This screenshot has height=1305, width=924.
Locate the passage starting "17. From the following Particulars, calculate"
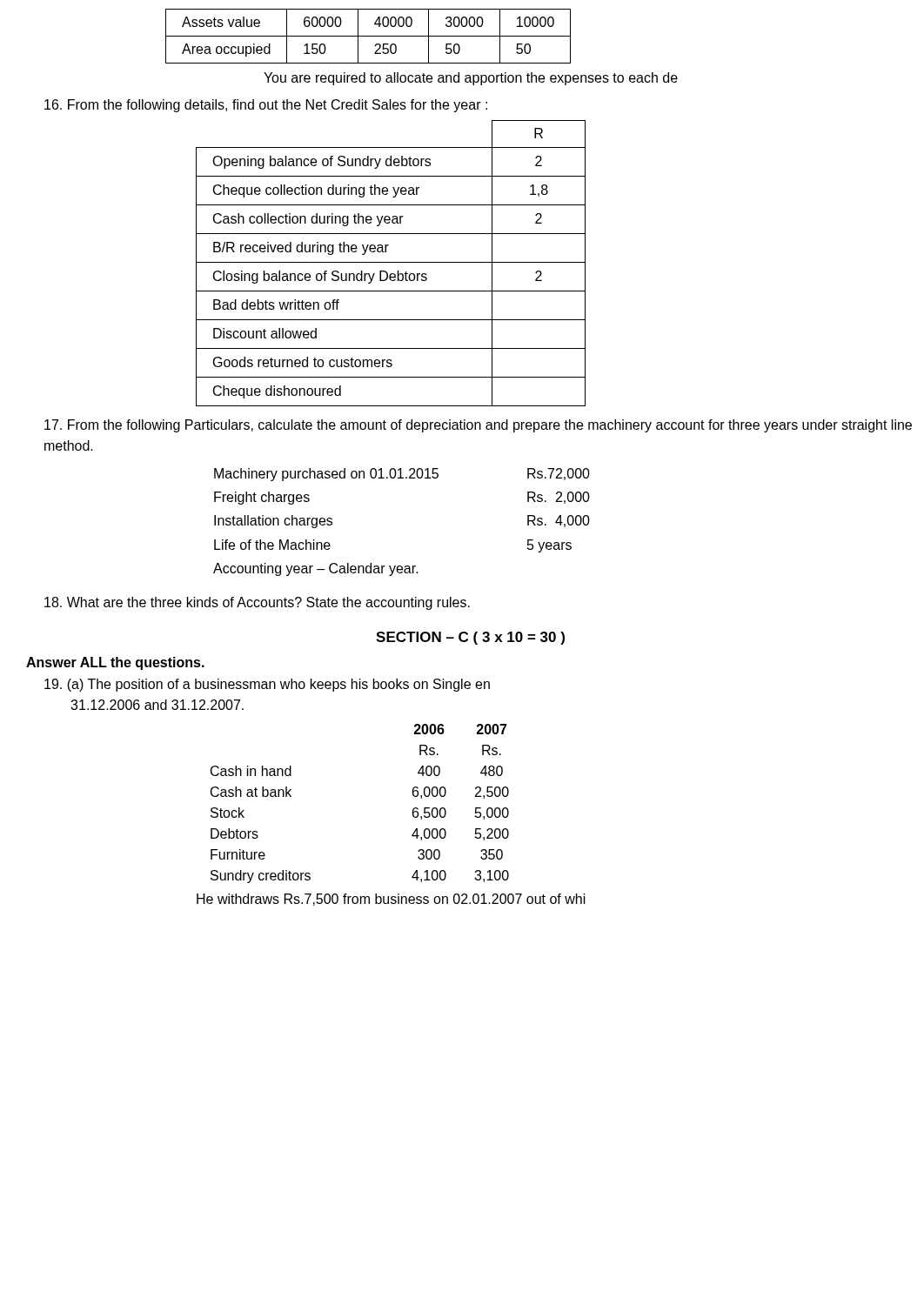coord(478,426)
